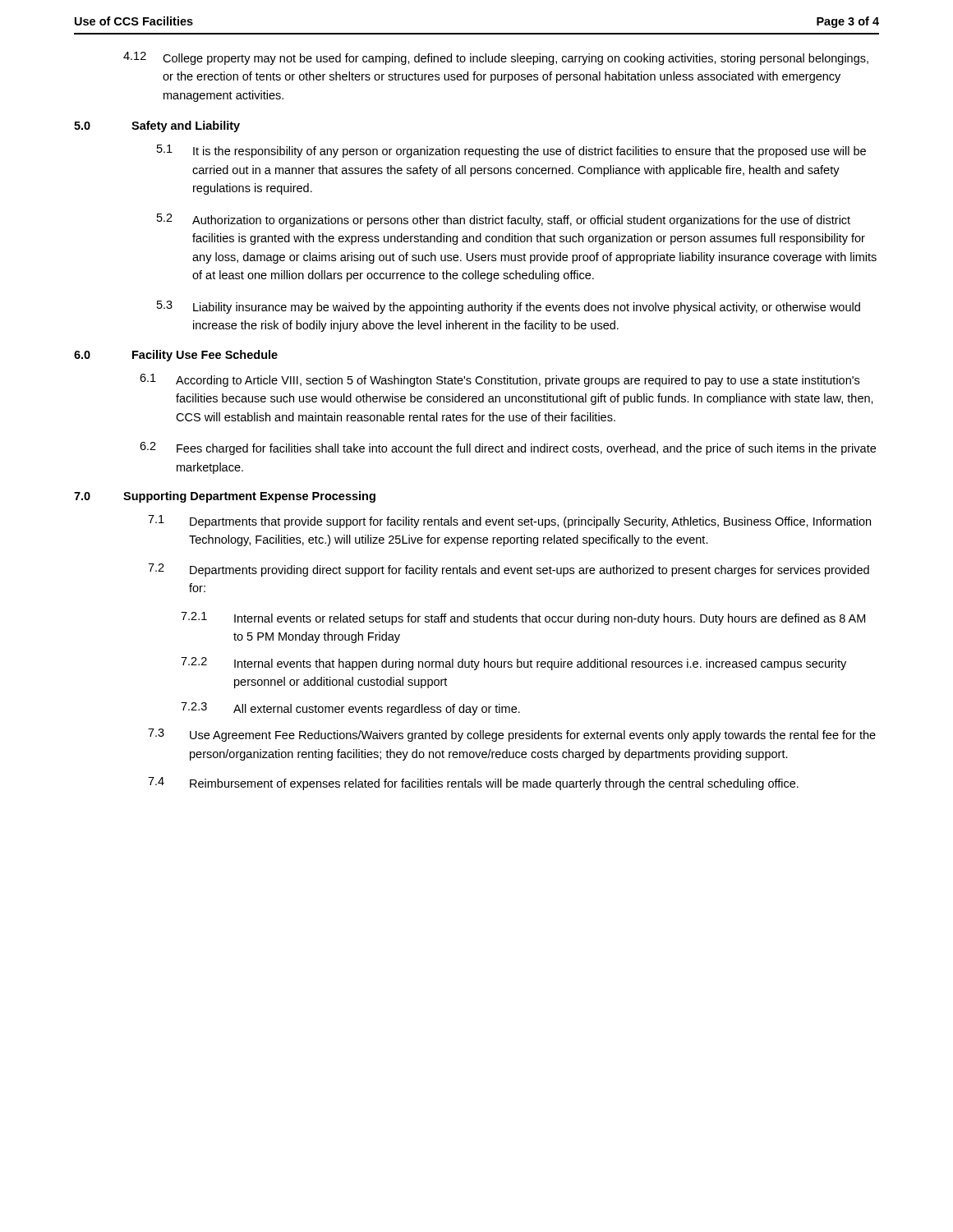
Task: Select the list item with the text "5.2 Authorization to organizations or persons other"
Action: click(x=518, y=248)
